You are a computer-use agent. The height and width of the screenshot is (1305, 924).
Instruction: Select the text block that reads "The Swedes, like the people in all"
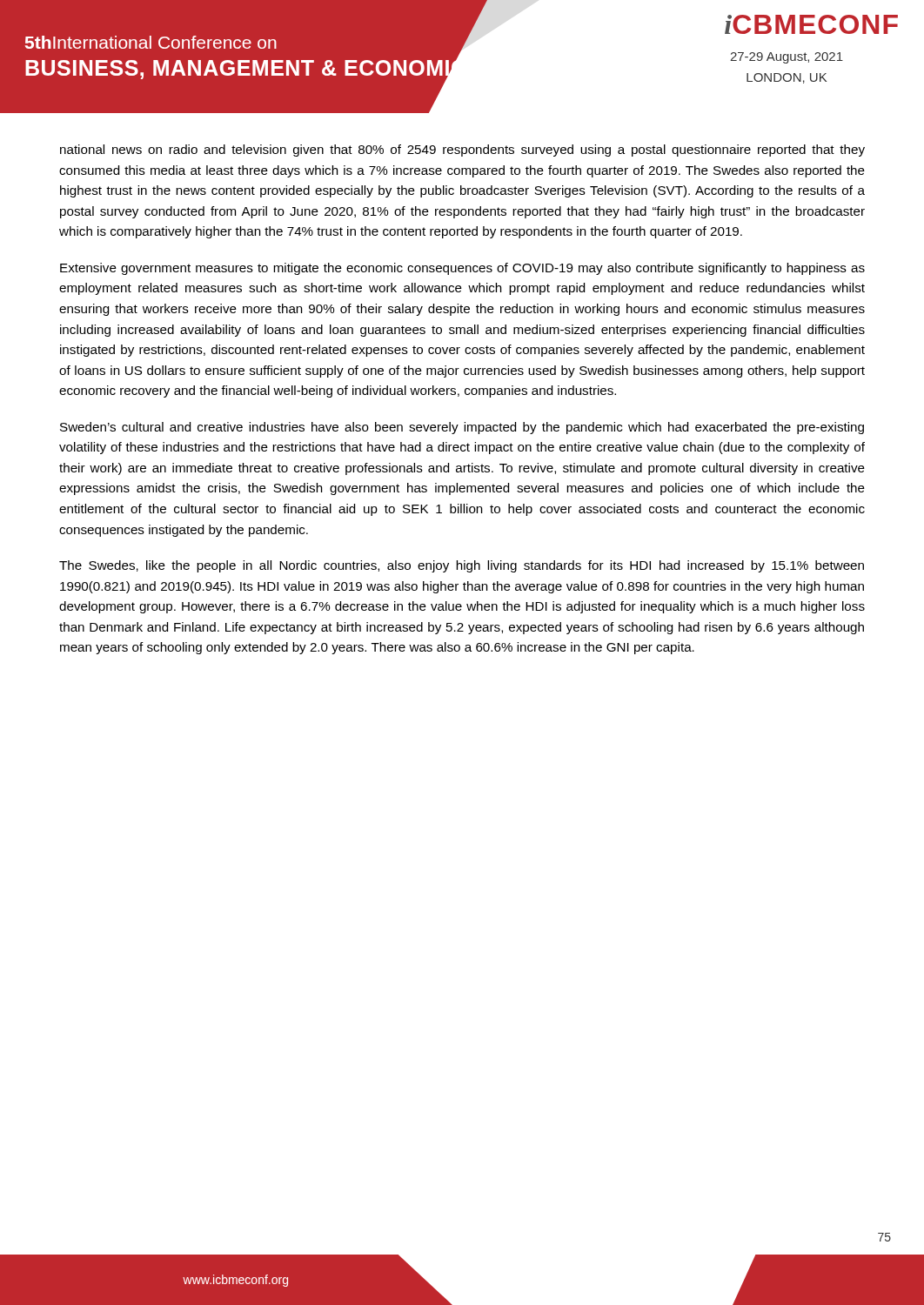(x=462, y=606)
